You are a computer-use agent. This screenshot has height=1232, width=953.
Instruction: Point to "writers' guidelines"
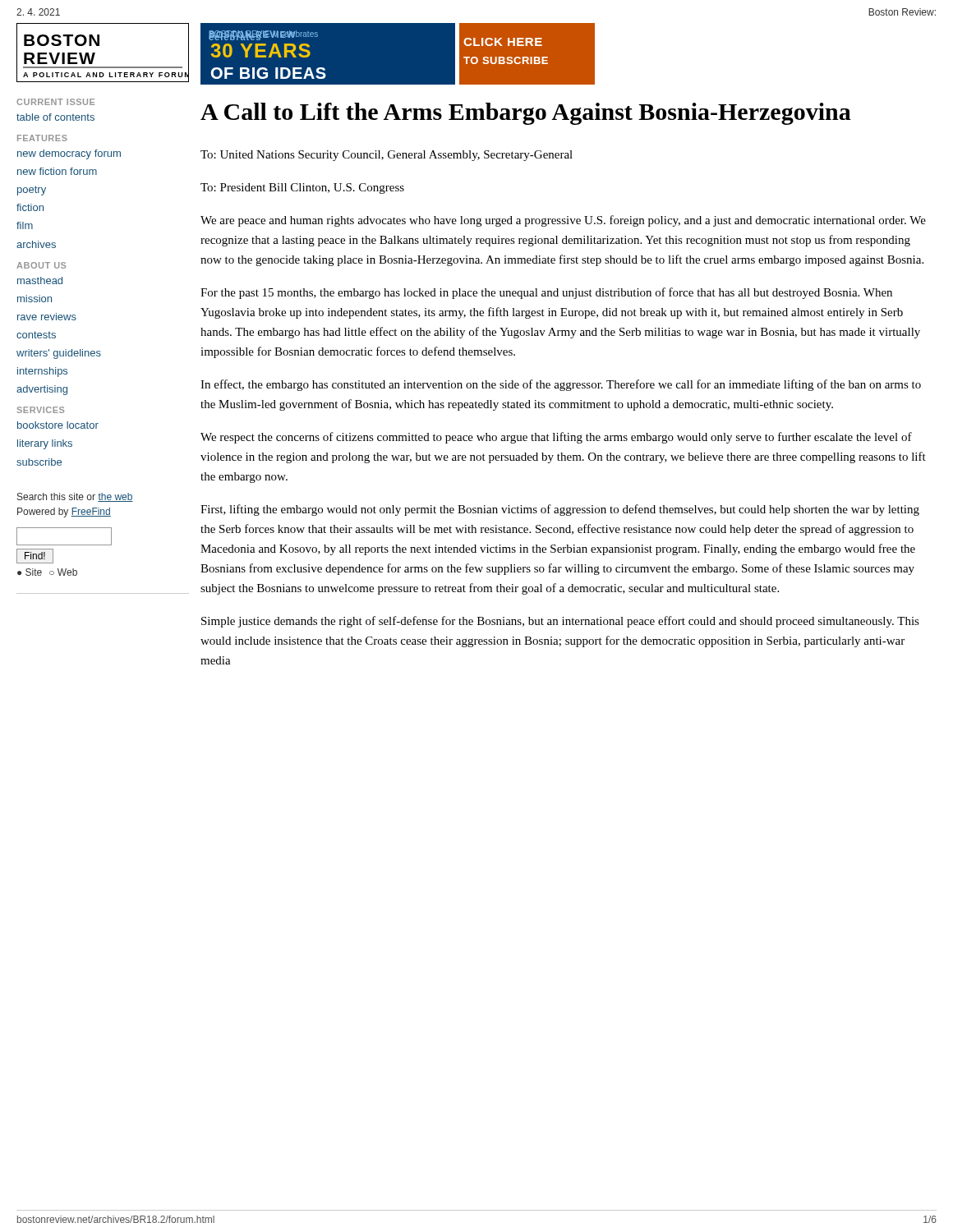(103, 353)
